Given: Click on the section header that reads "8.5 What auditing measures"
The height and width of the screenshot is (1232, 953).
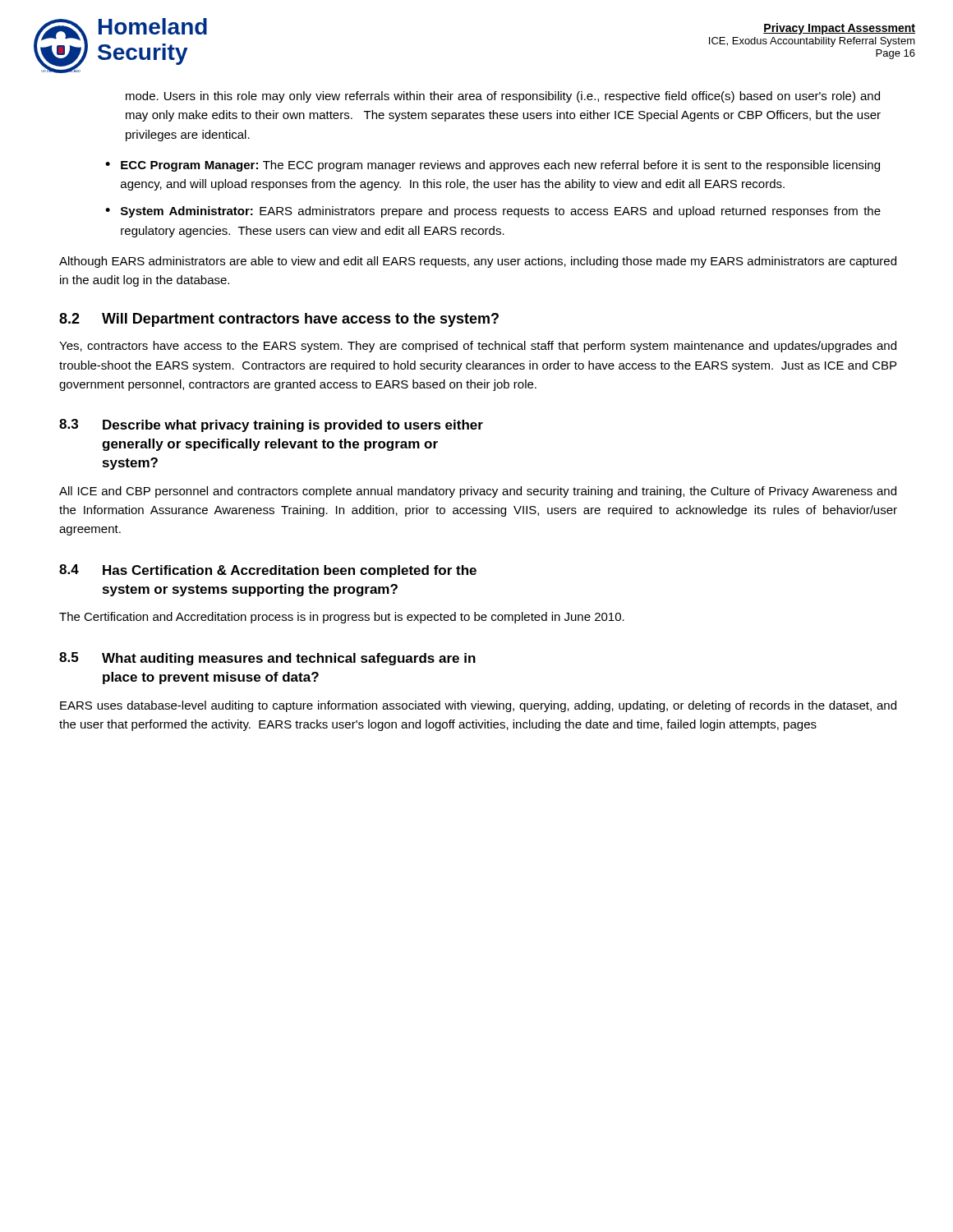Looking at the screenshot, I should pyautogui.click(x=478, y=668).
